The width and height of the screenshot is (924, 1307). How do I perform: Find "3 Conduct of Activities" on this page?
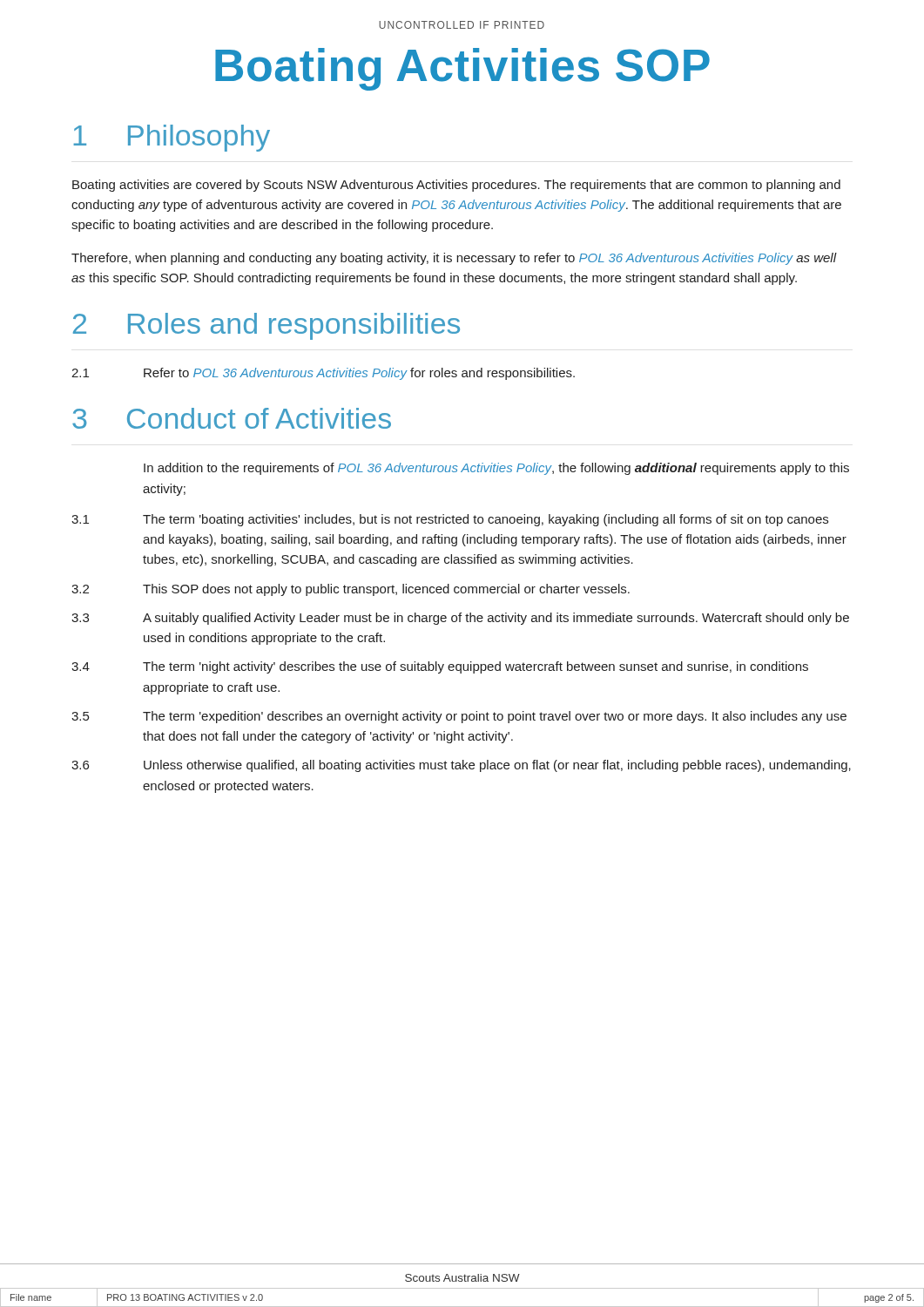[x=232, y=419]
